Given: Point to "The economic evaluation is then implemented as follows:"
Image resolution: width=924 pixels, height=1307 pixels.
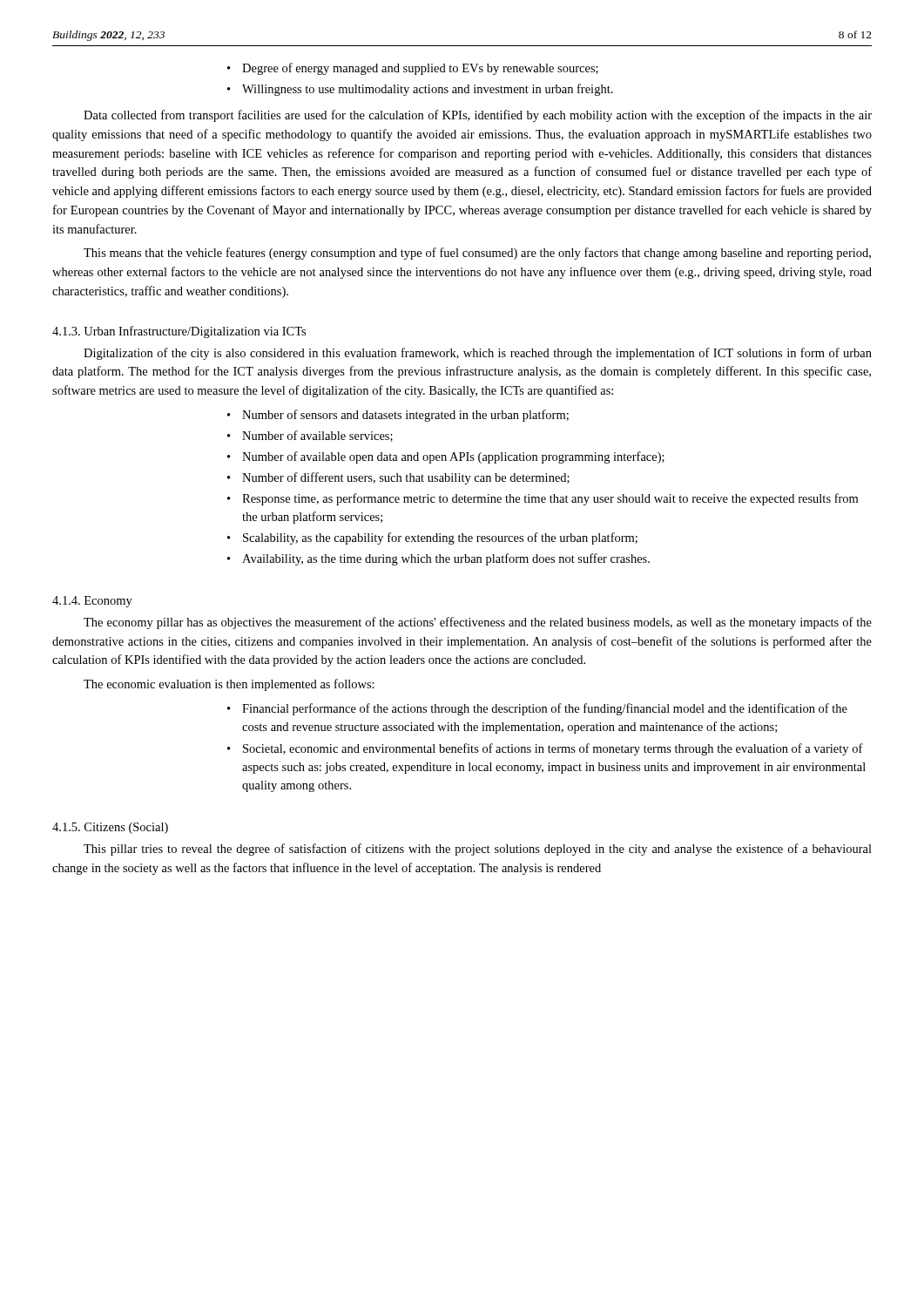Looking at the screenshot, I should [x=229, y=685].
